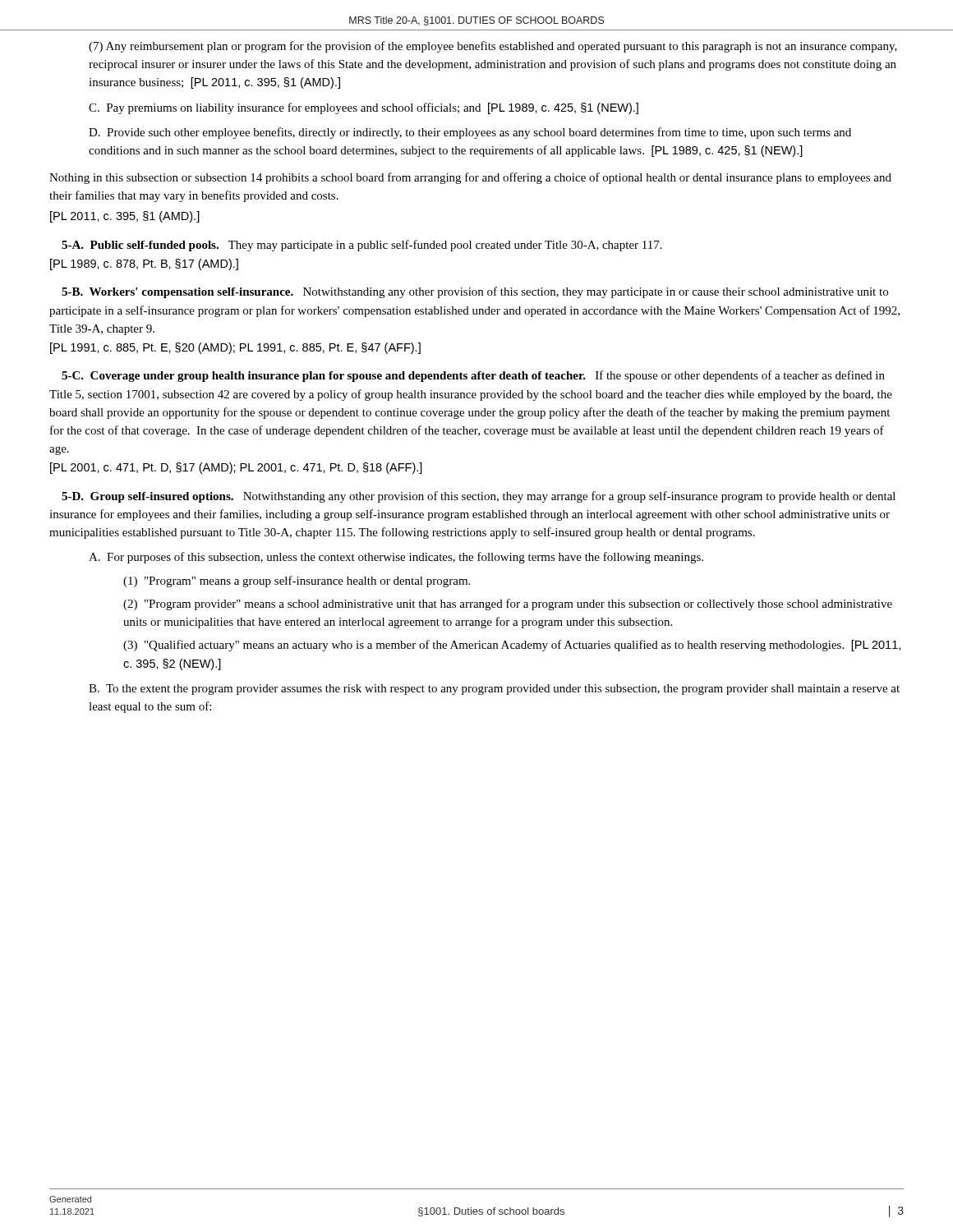Click the passage that begins "Nothing in this"
This screenshot has width=953, height=1232.
point(476,187)
